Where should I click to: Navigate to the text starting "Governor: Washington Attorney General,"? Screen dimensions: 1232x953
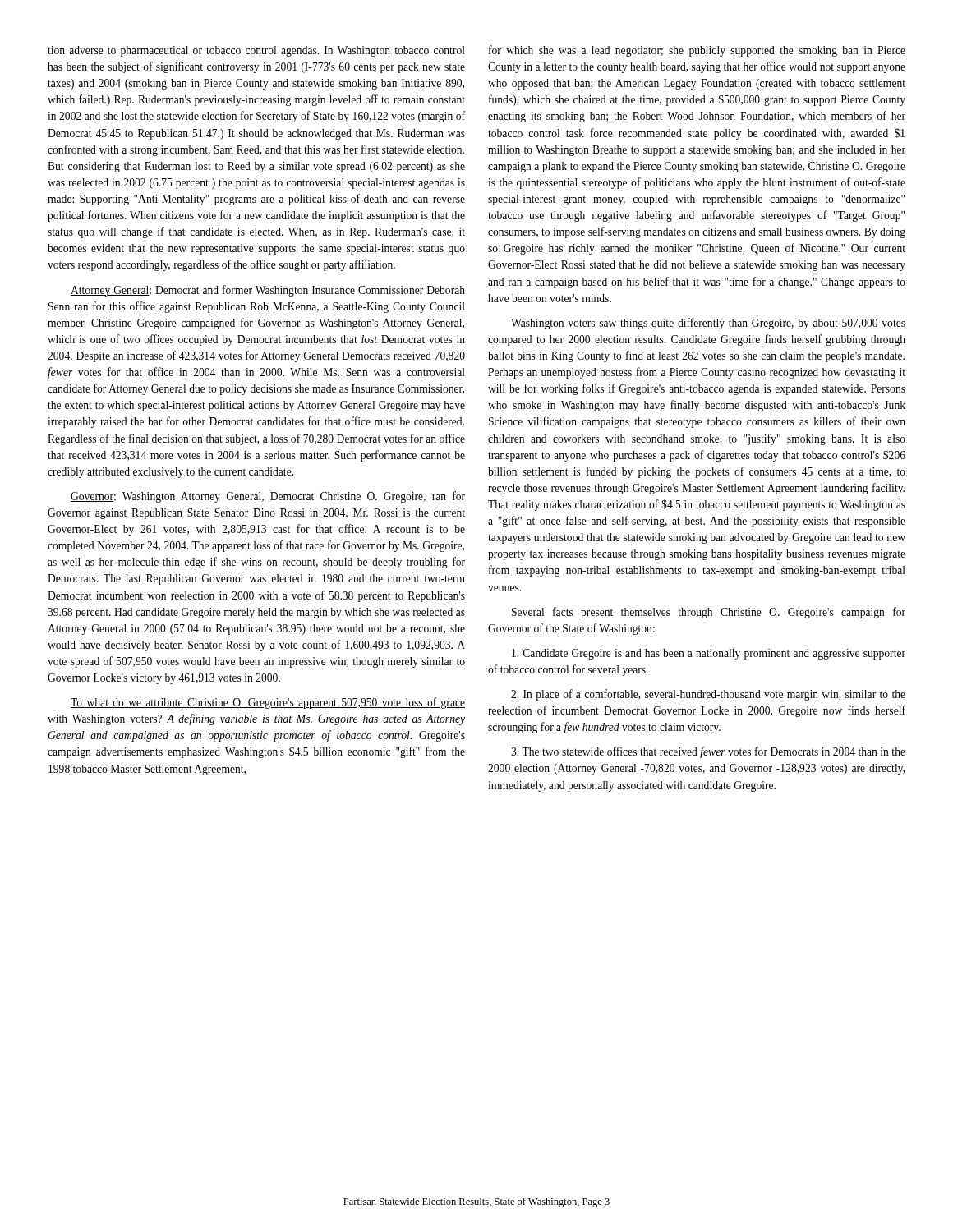click(x=256, y=588)
